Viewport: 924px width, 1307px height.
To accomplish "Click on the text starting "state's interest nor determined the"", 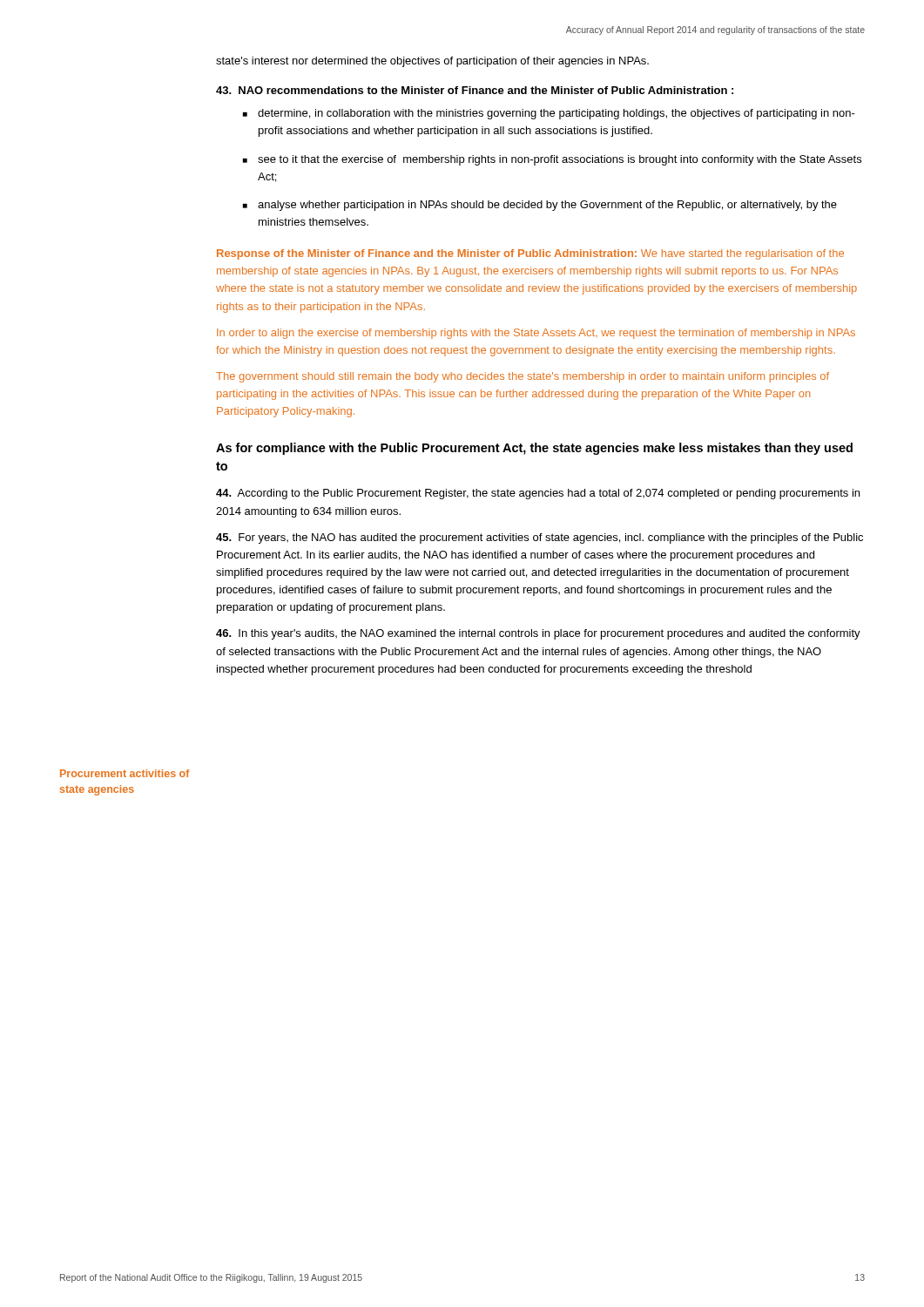I will [433, 61].
